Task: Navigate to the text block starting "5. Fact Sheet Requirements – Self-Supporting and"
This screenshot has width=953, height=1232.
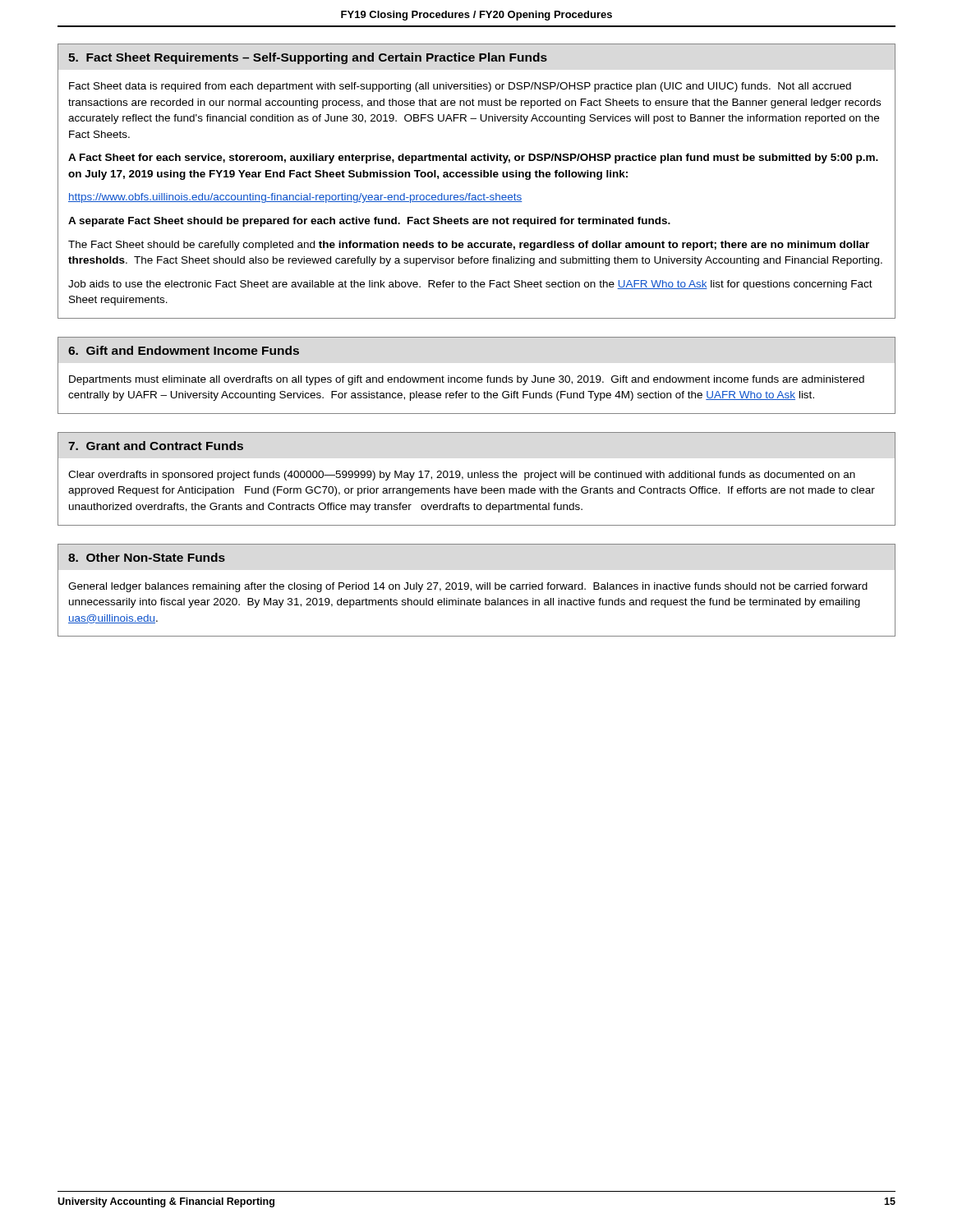Action: (x=476, y=181)
